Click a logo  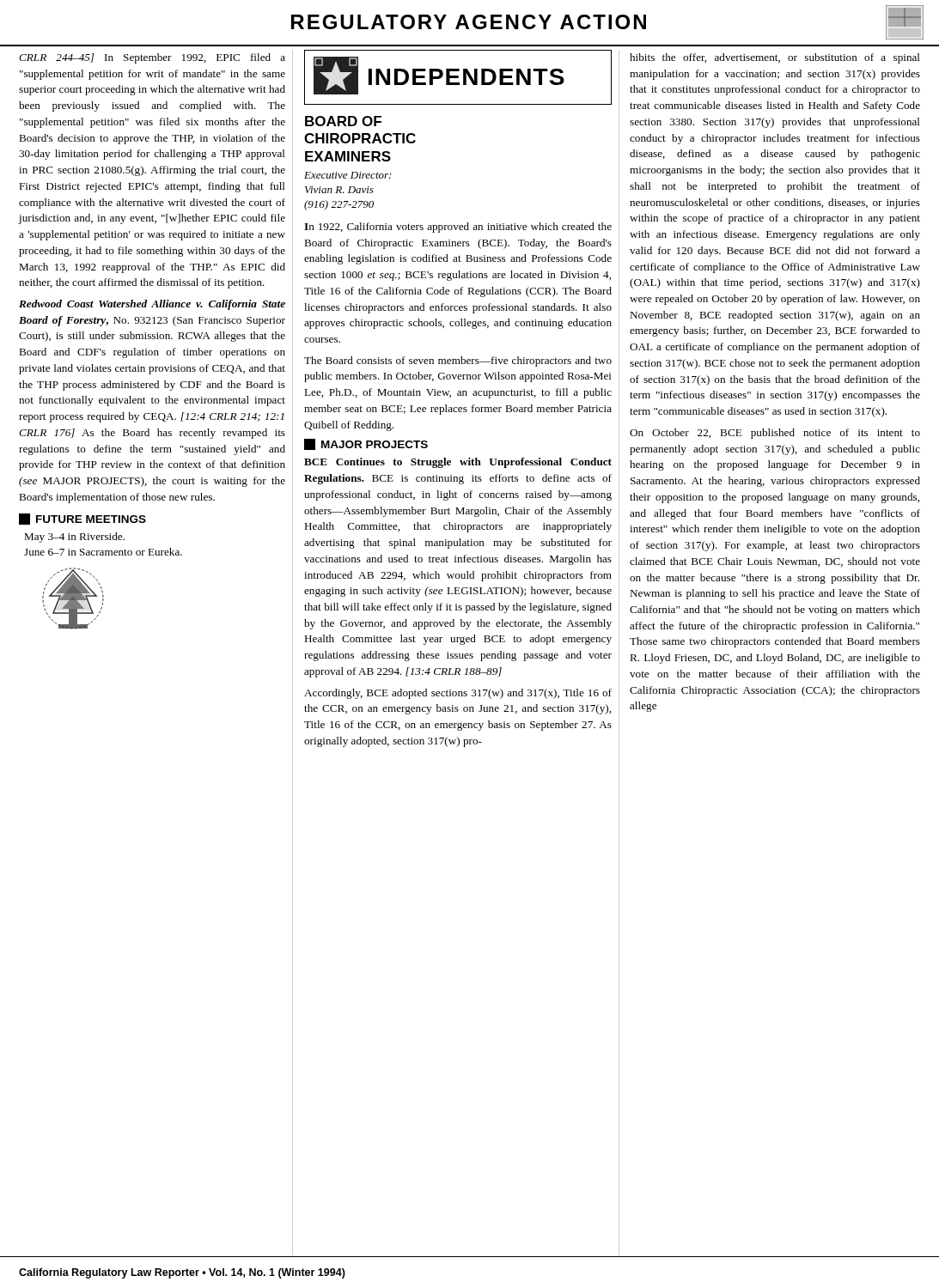[160, 600]
